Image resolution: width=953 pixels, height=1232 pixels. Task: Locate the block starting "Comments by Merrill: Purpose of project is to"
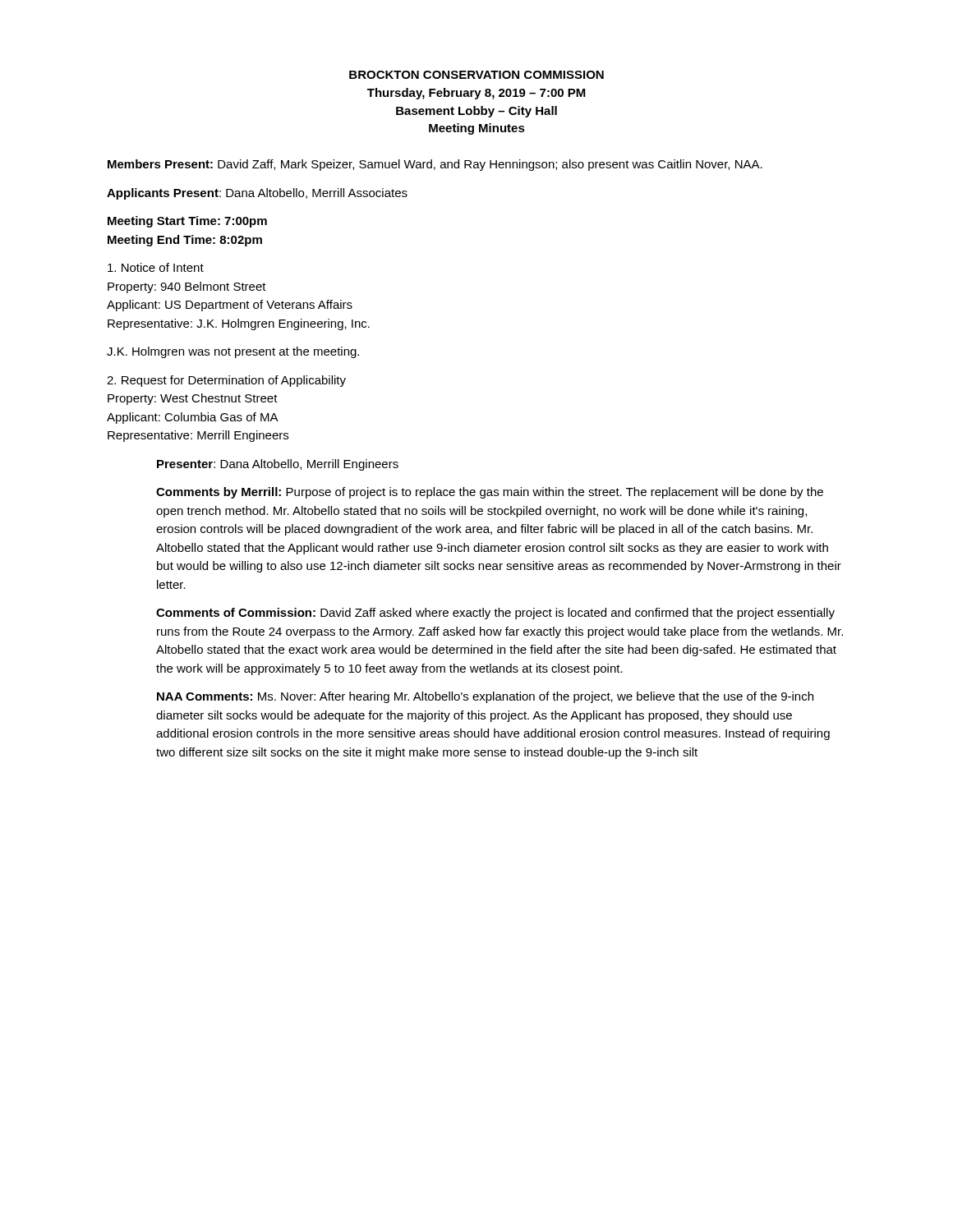(x=499, y=538)
